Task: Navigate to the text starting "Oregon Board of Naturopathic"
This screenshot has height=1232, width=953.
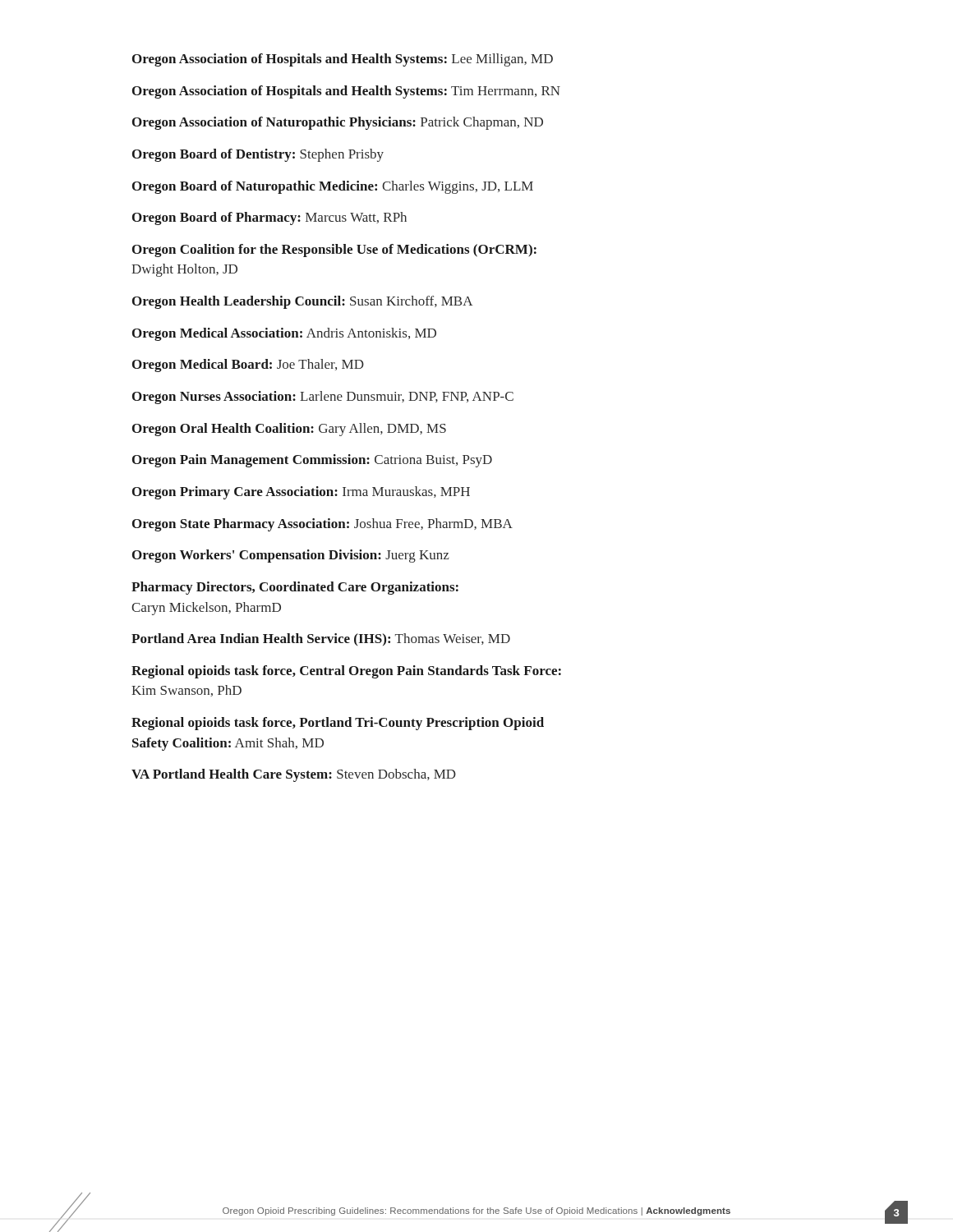Action: pos(333,186)
